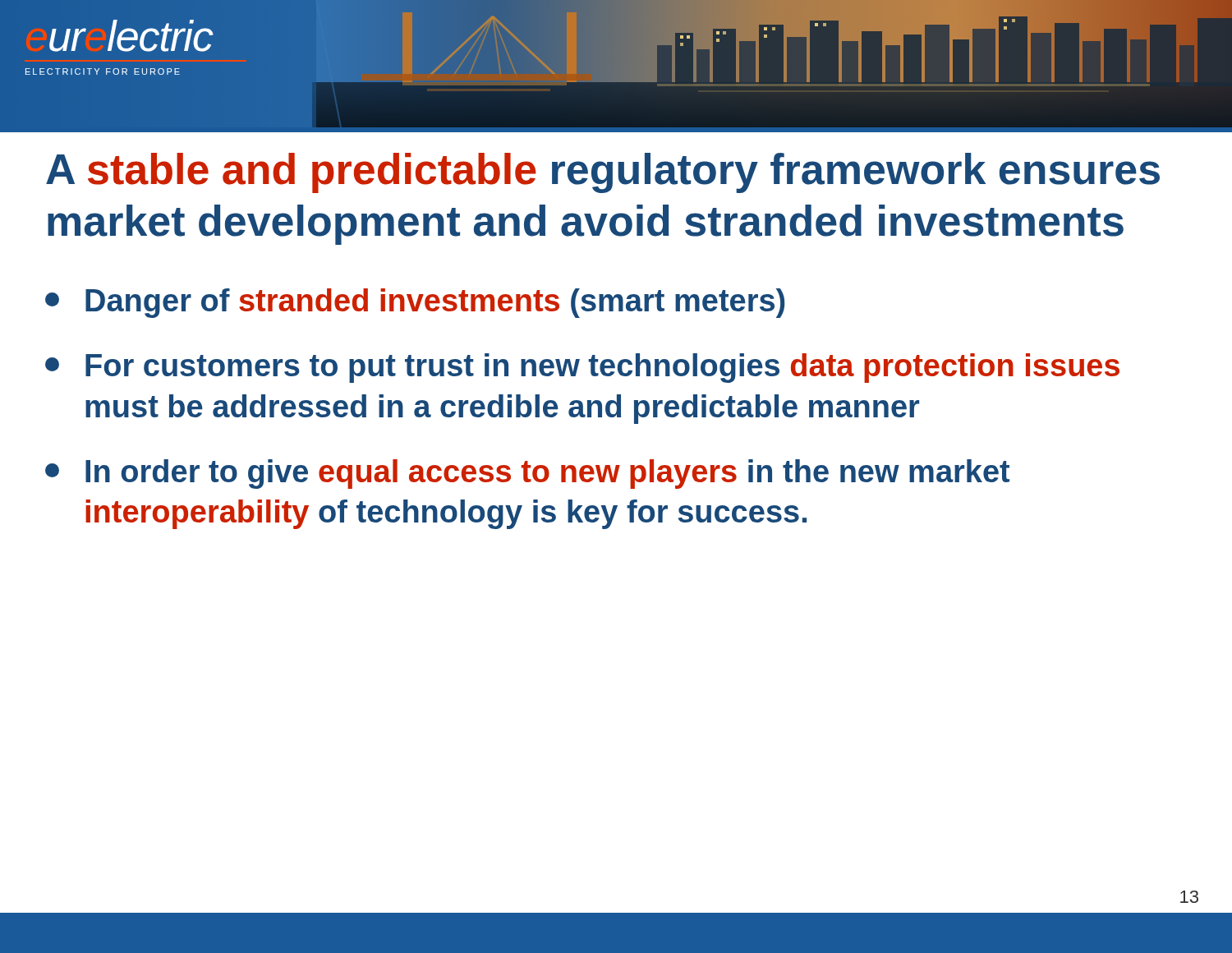
Task: Find "Danger of stranded investments (smart meters)" on this page
Action: [x=416, y=301]
